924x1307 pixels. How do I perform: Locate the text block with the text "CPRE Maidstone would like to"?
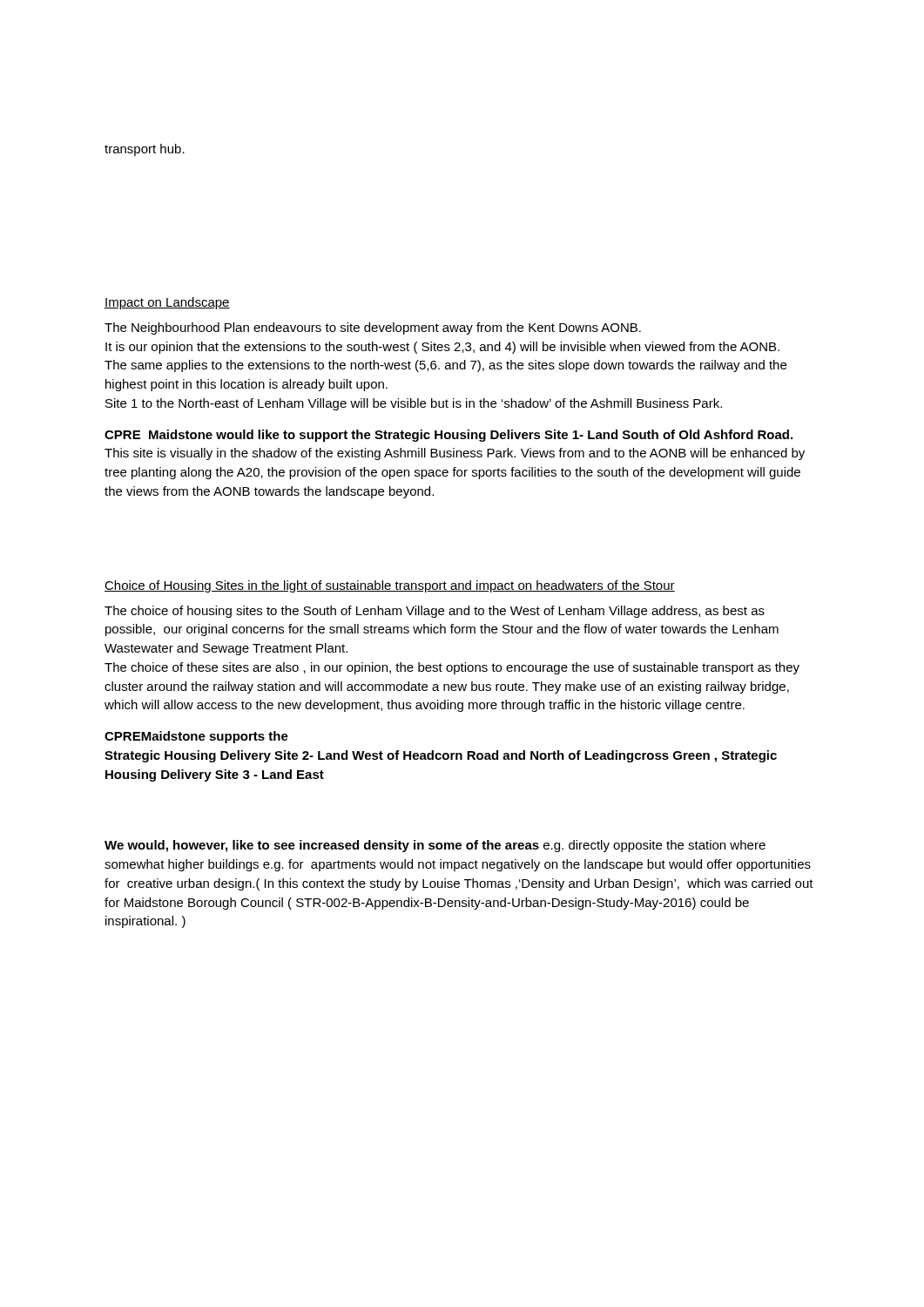tap(455, 462)
